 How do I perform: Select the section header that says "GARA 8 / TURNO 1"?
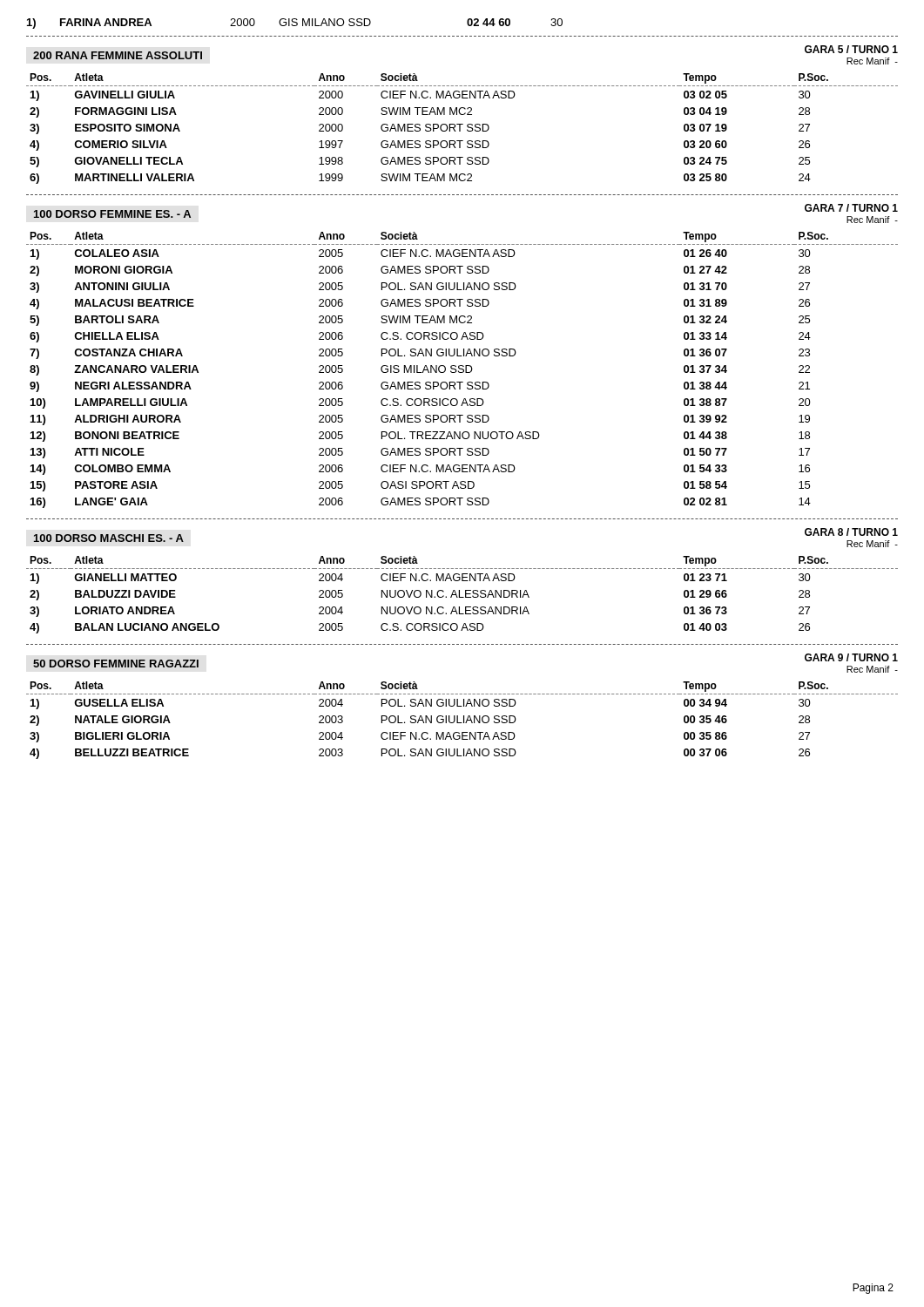click(x=851, y=532)
